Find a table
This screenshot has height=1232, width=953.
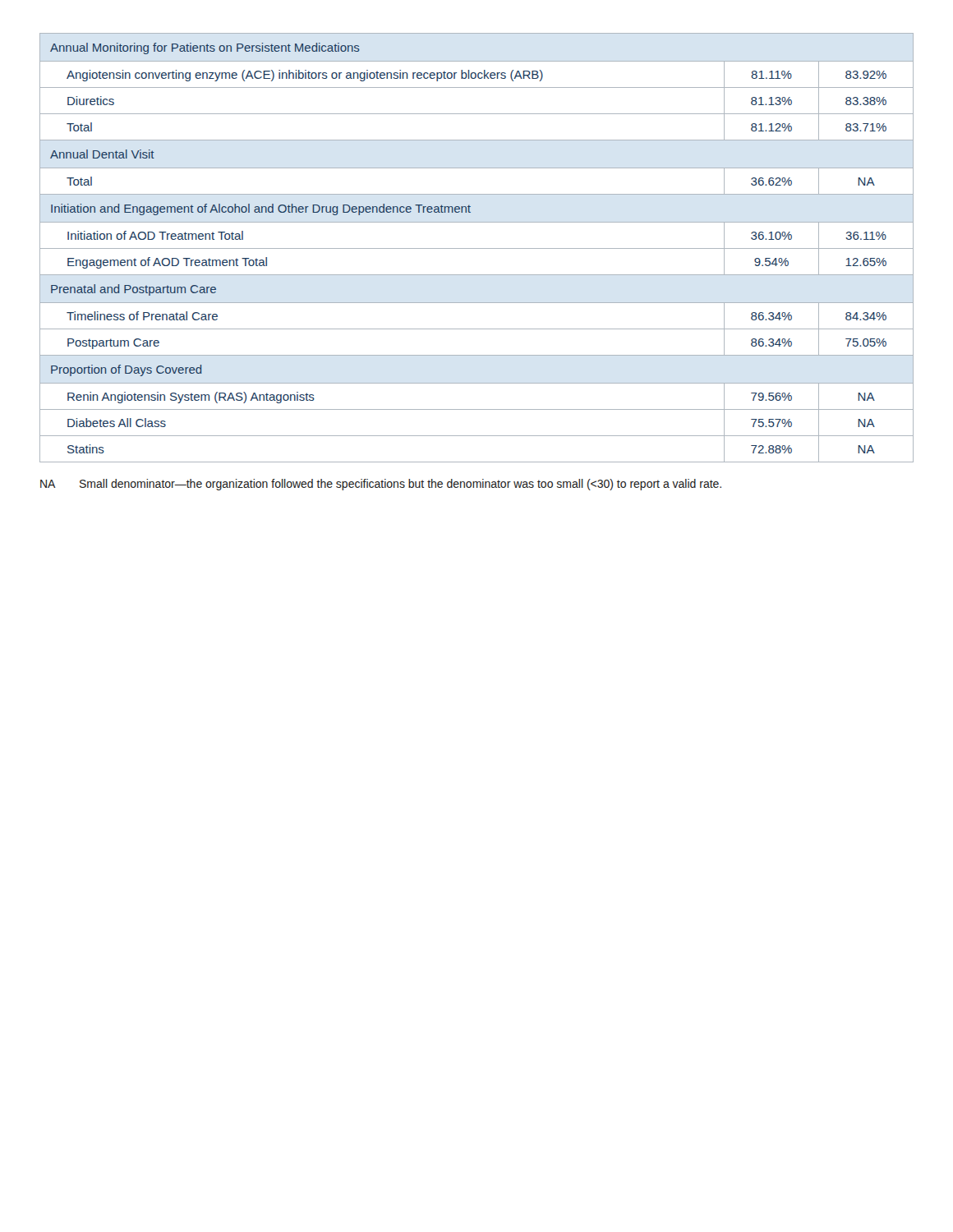(476, 248)
